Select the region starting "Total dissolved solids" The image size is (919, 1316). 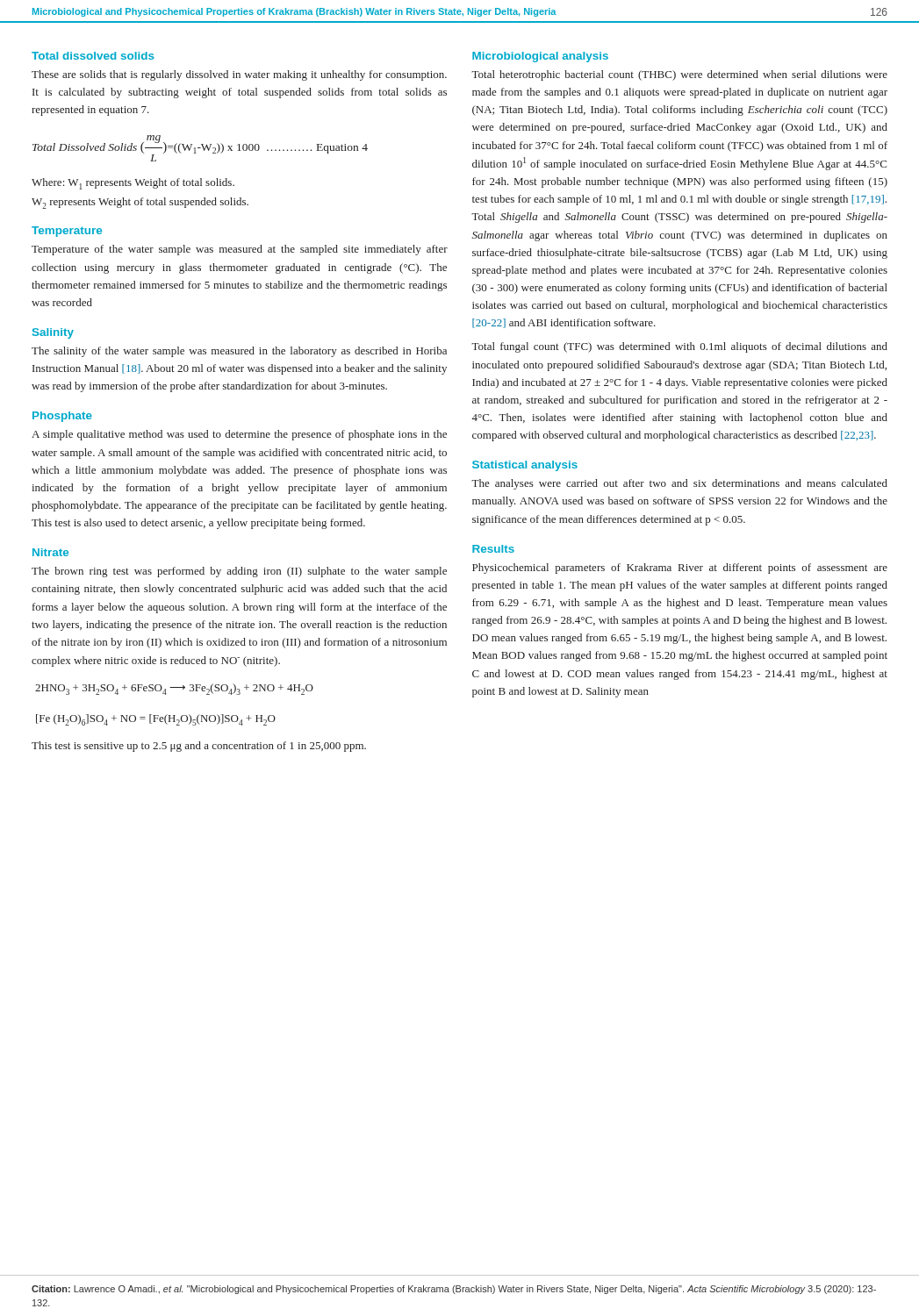[93, 56]
